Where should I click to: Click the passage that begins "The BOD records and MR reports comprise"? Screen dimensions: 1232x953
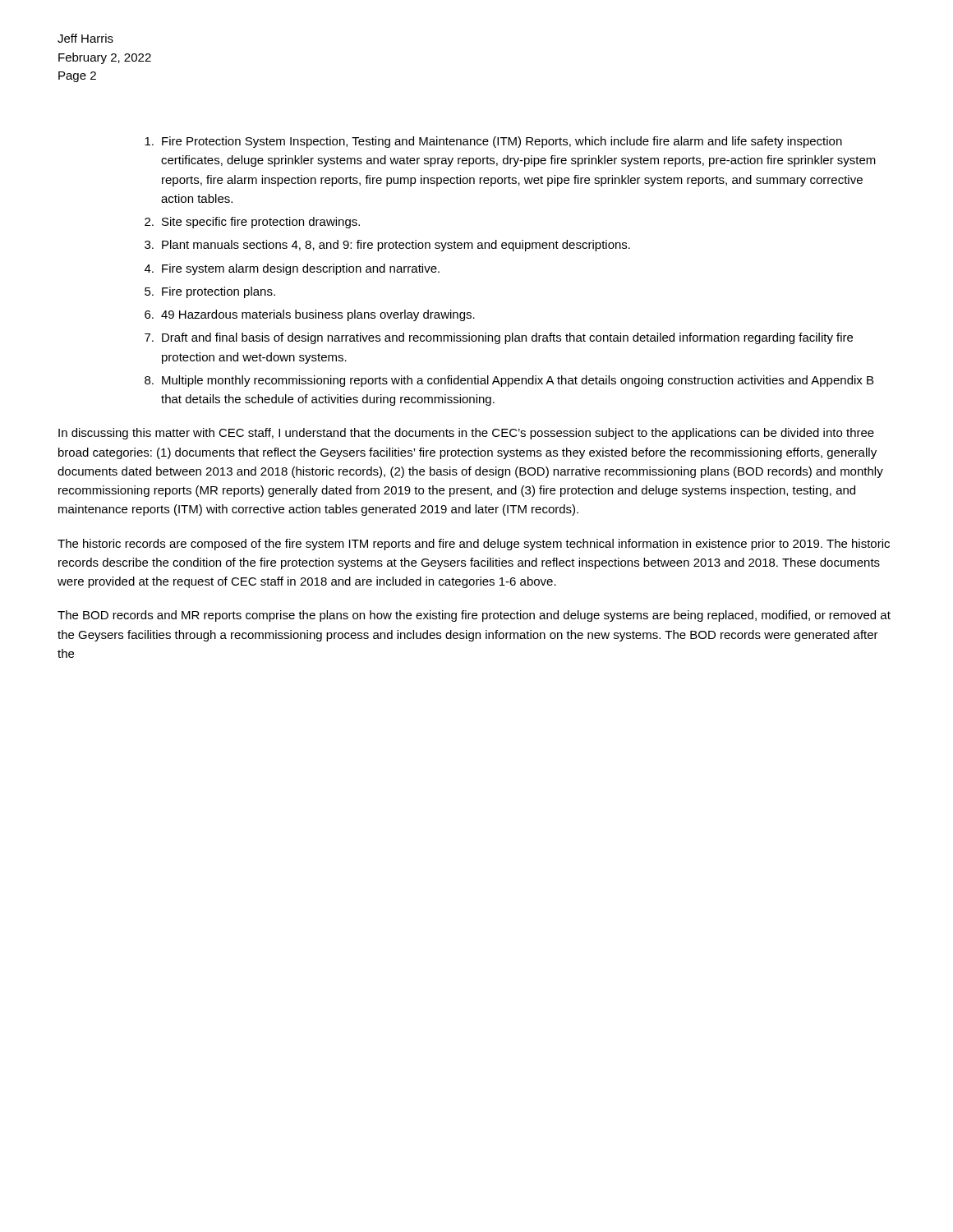(474, 634)
